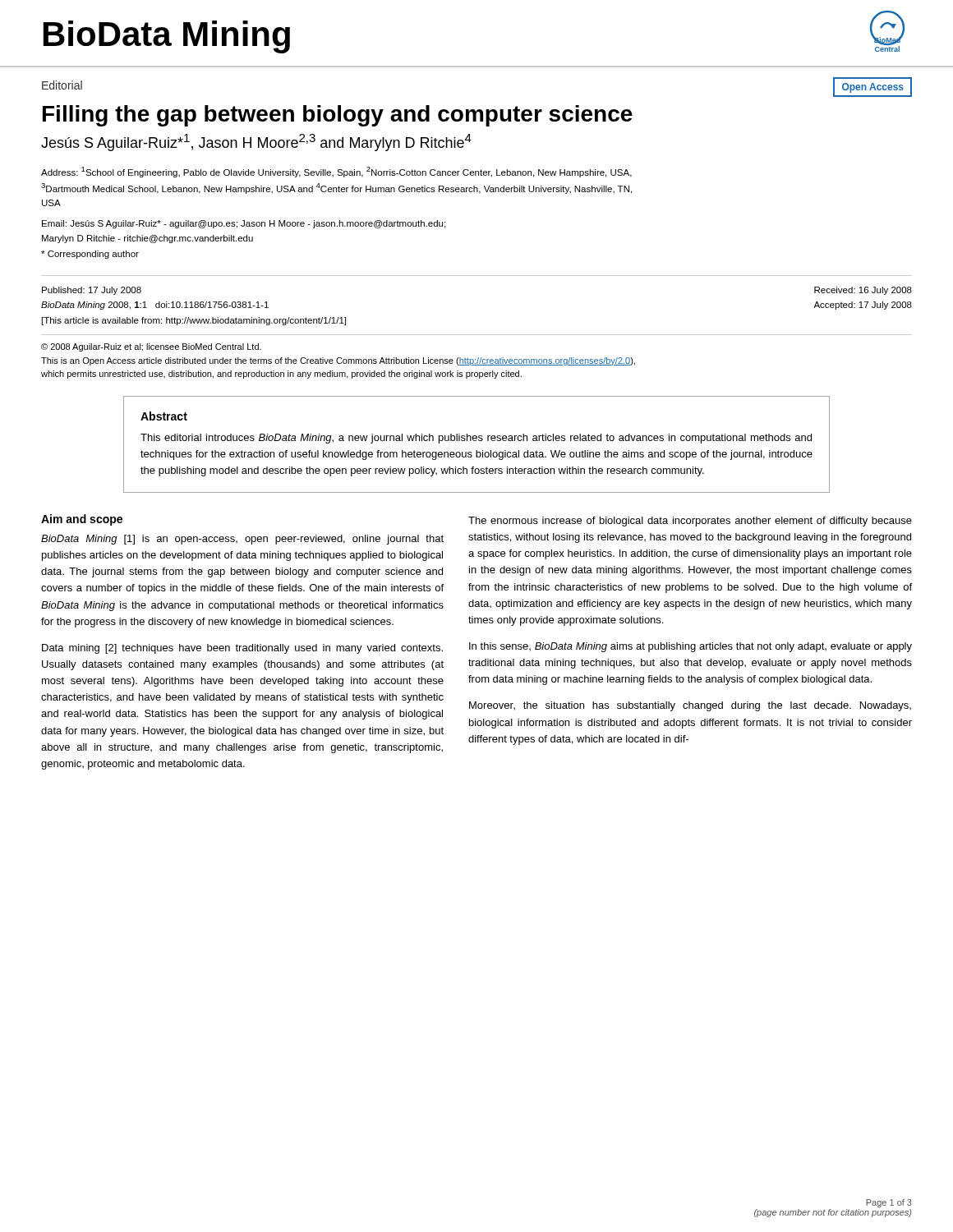Point to the passage starting "Jesús S Aguilar-Ruiz*1, Jason H"
The height and width of the screenshot is (1232, 953).
pyautogui.click(x=256, y=141)
